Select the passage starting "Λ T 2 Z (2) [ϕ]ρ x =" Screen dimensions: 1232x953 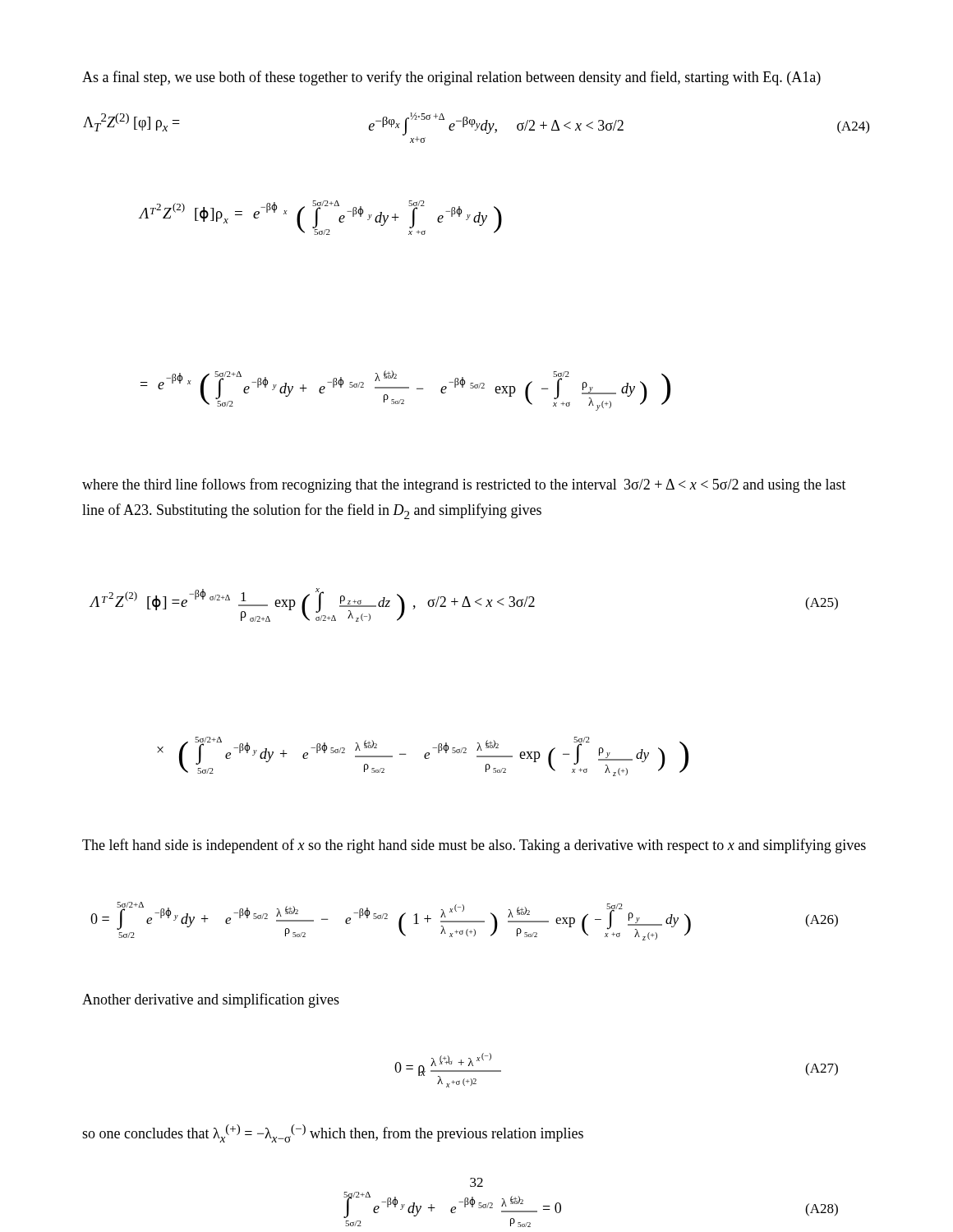click(x=501, y=235)
